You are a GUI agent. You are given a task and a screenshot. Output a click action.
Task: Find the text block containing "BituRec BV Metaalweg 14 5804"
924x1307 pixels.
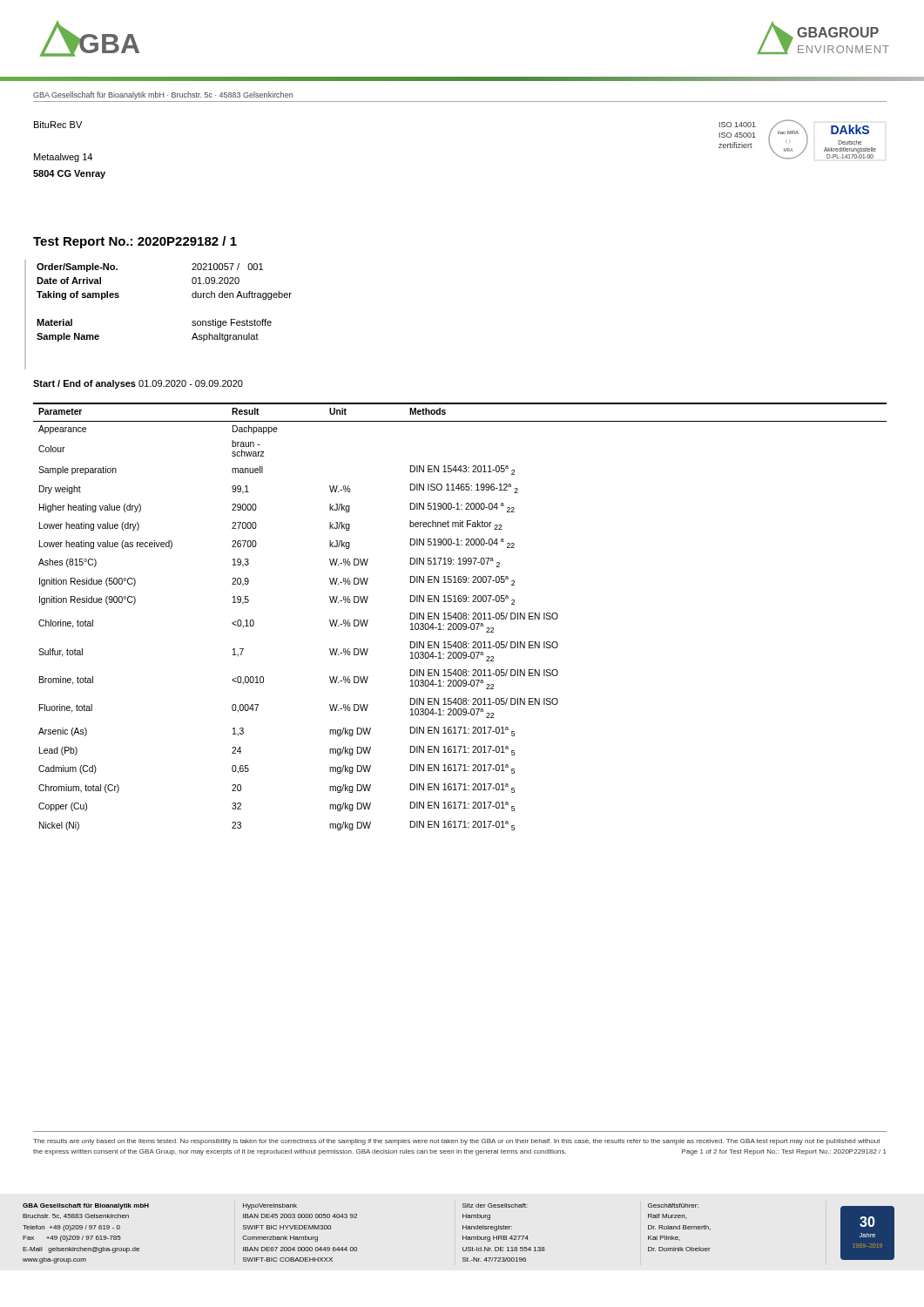pos(69,149)
